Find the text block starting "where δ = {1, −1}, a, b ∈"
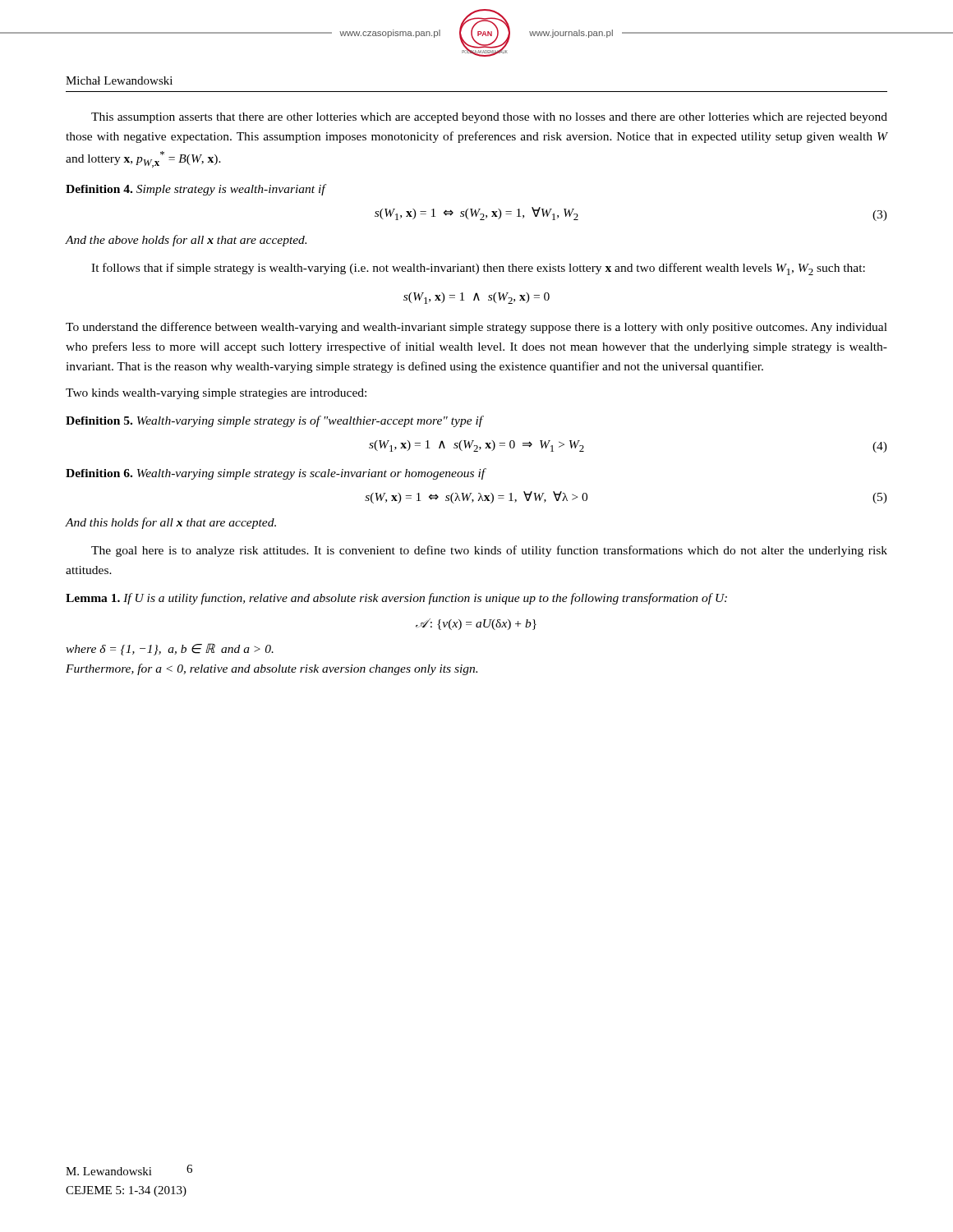 476,659
